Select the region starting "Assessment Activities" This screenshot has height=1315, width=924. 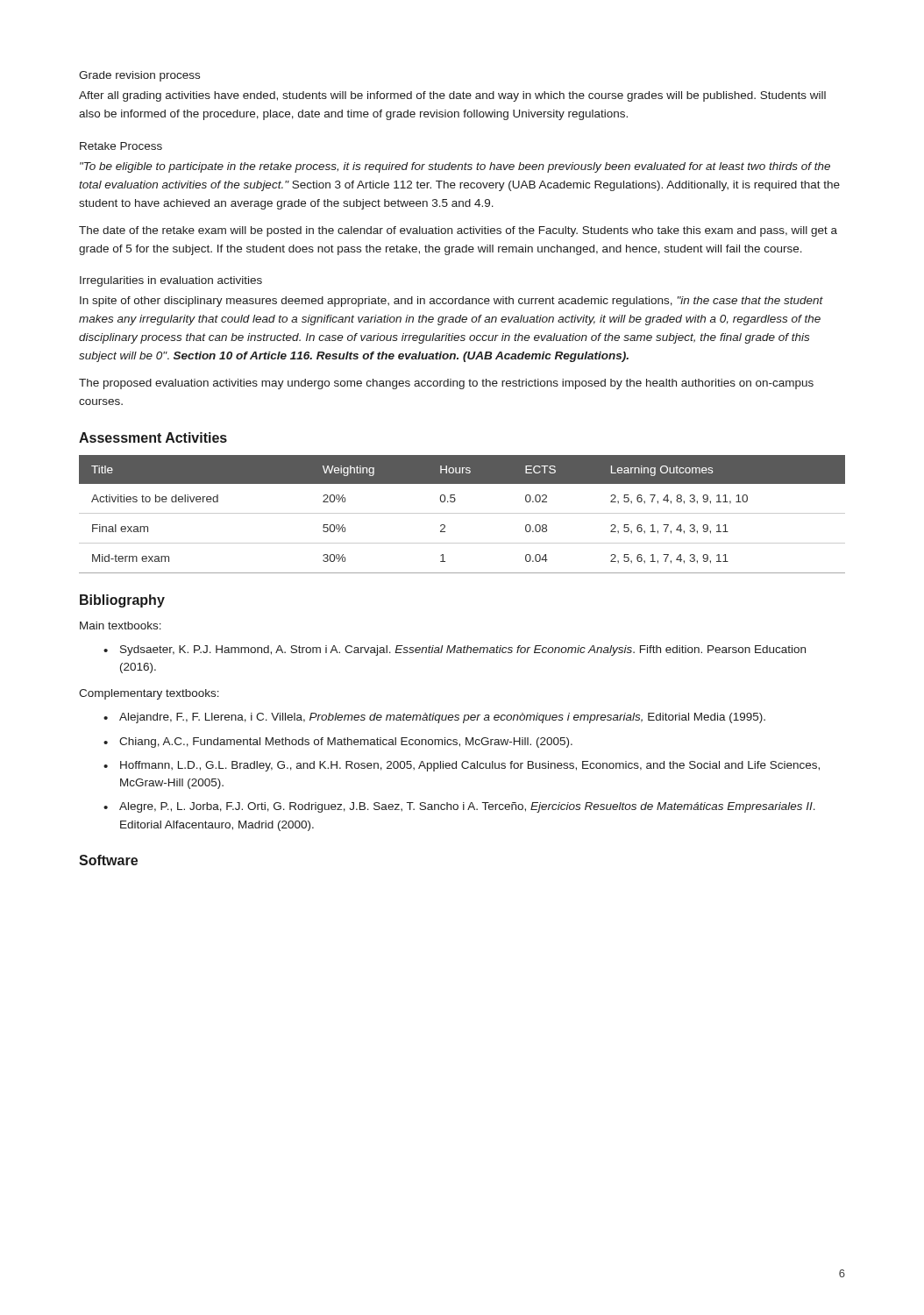pyautogui.click(x=153, y=438)
